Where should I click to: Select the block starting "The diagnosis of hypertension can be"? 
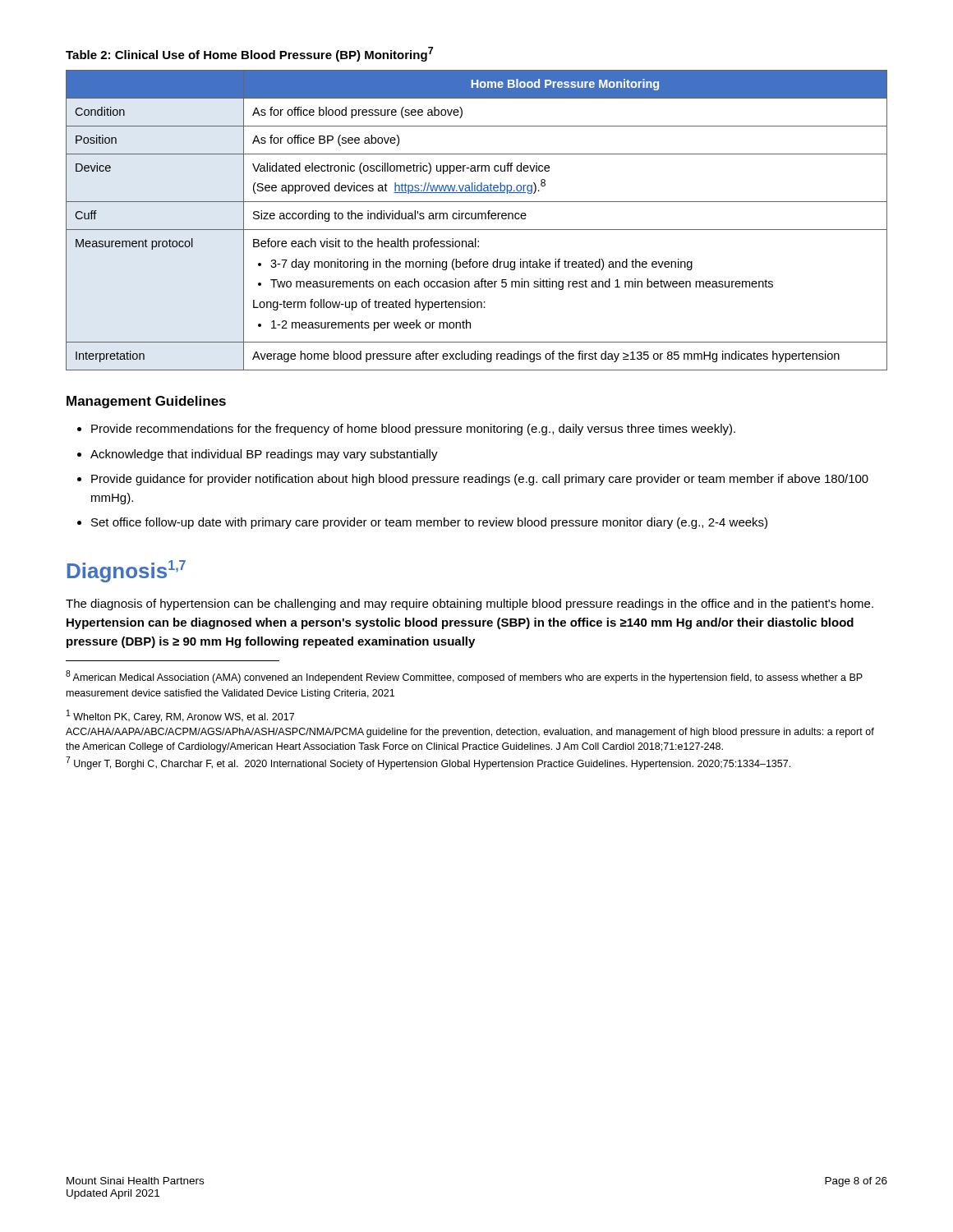[x=470, y=622]
